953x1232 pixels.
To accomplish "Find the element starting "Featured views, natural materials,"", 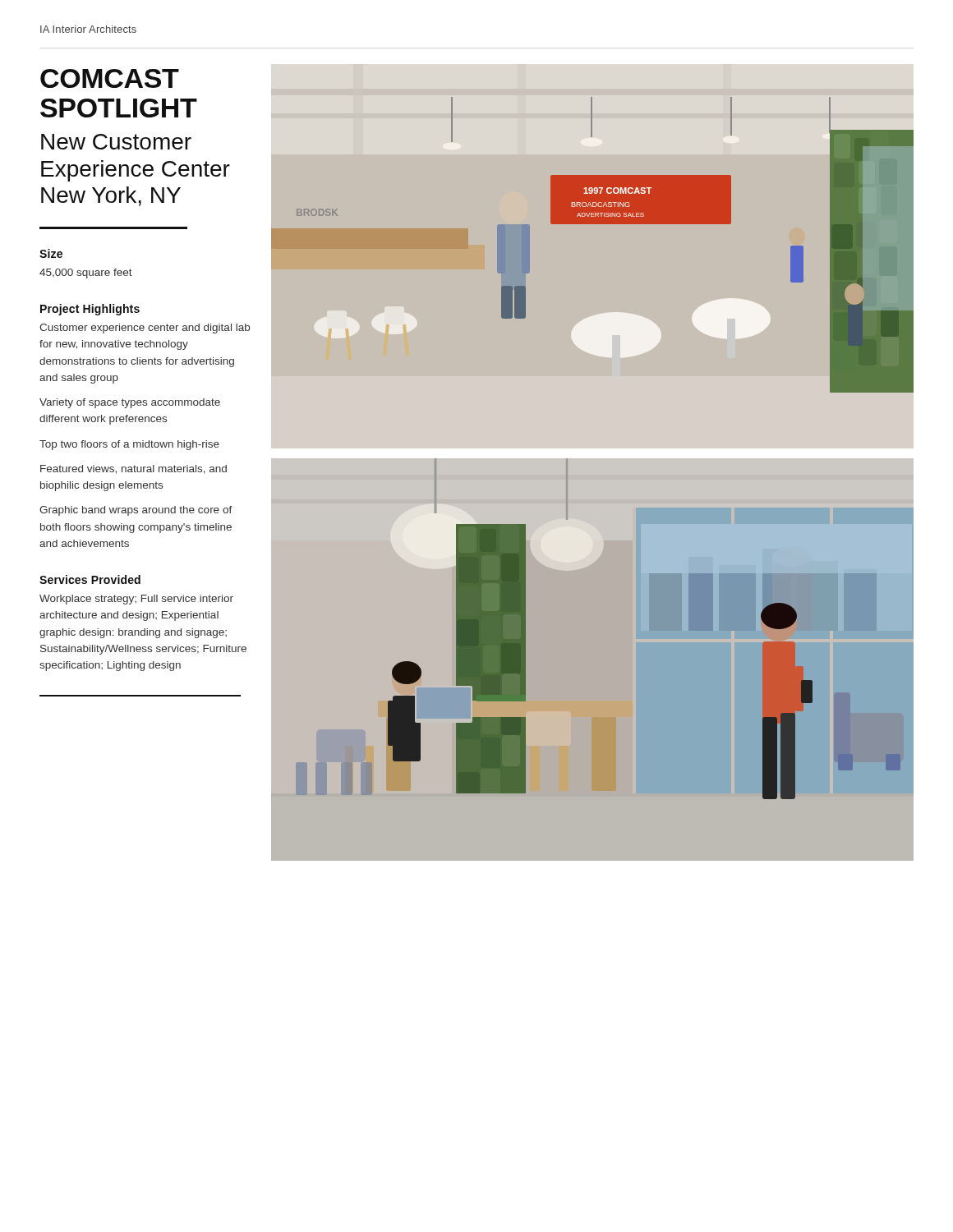I will point(133,477).
